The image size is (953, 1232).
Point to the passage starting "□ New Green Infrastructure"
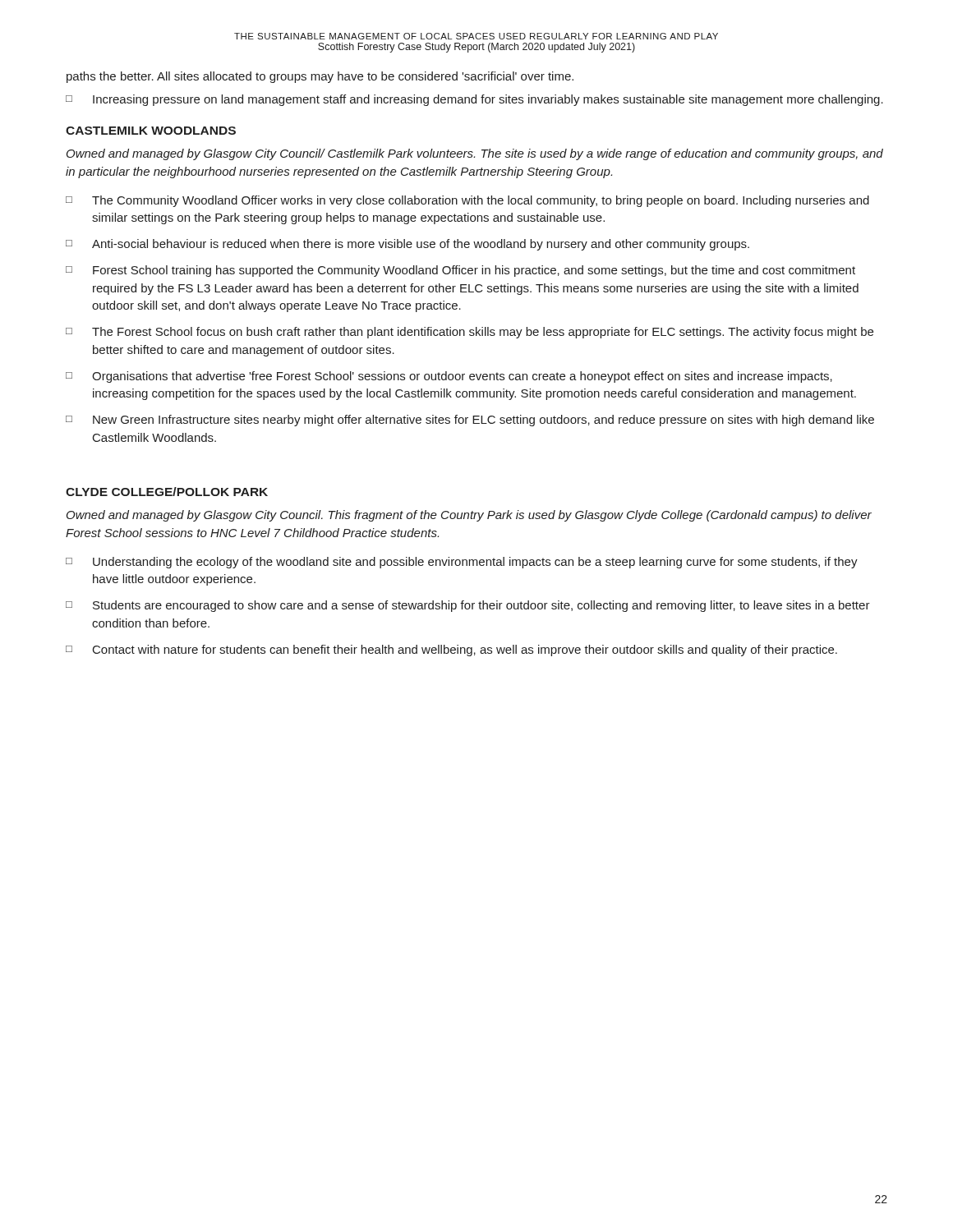[x=476, y=428]
